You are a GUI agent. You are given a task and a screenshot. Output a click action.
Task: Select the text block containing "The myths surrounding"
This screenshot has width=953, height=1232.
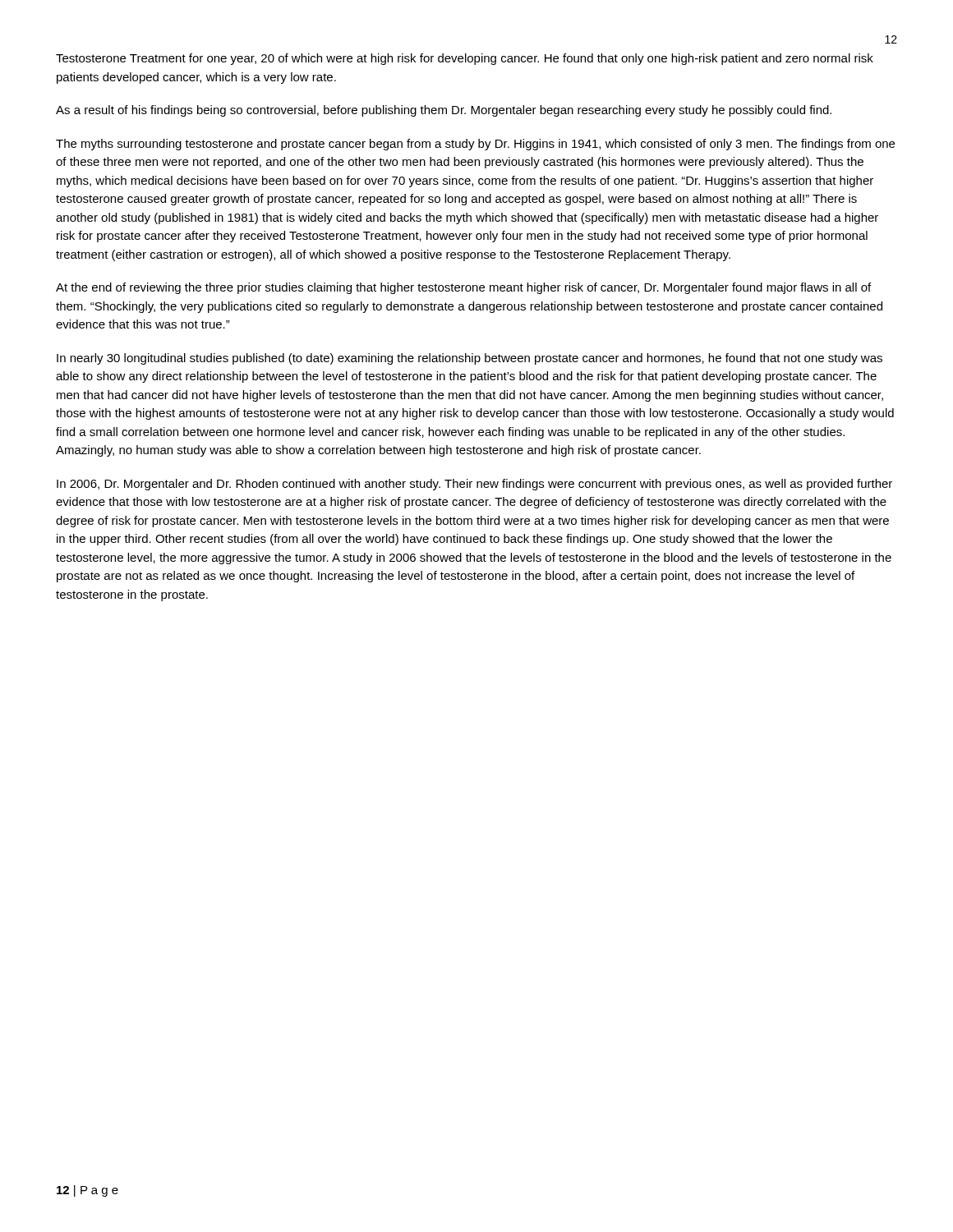(476, 198)
